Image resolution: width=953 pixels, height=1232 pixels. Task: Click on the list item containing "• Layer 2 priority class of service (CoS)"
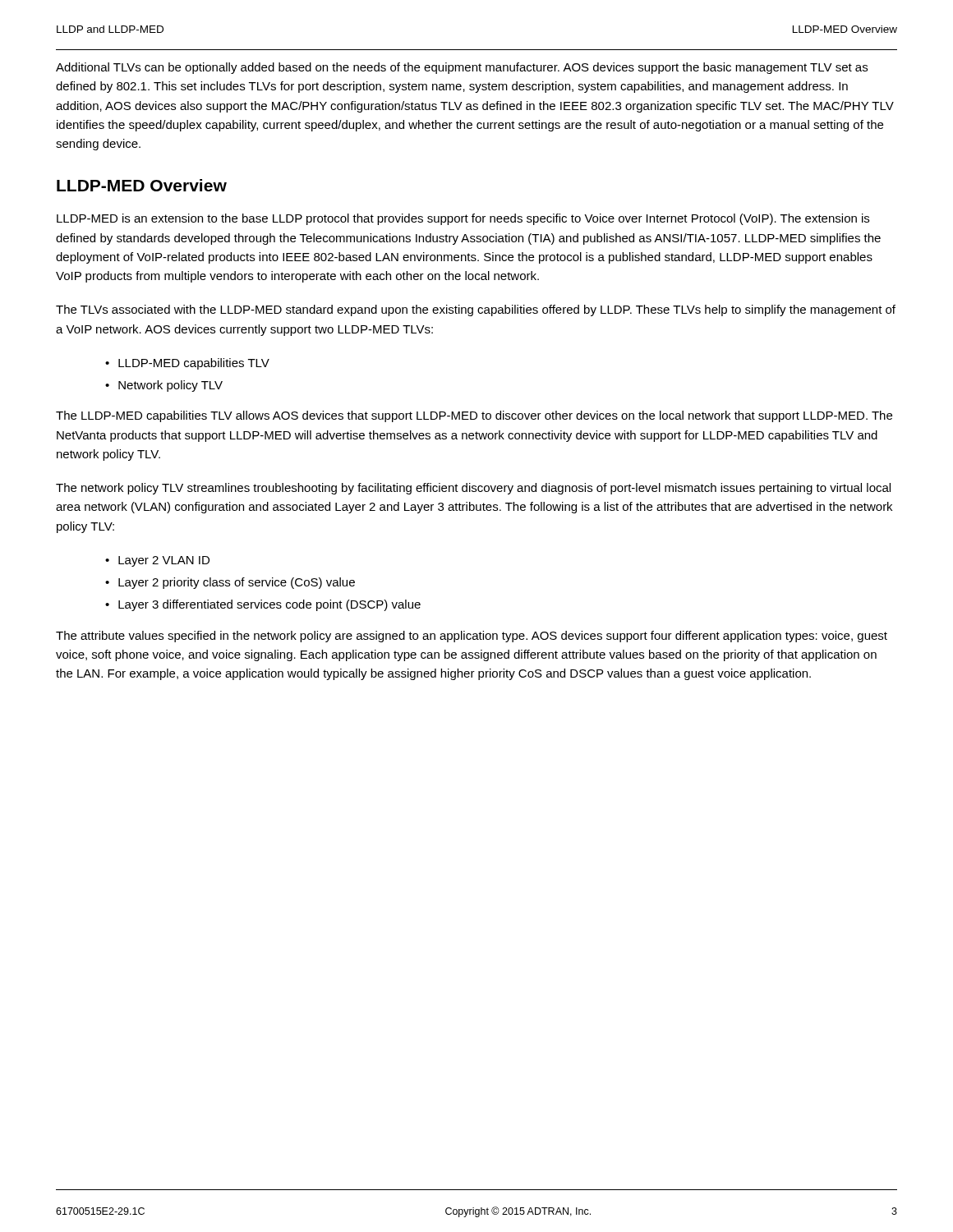coord(230,582)
